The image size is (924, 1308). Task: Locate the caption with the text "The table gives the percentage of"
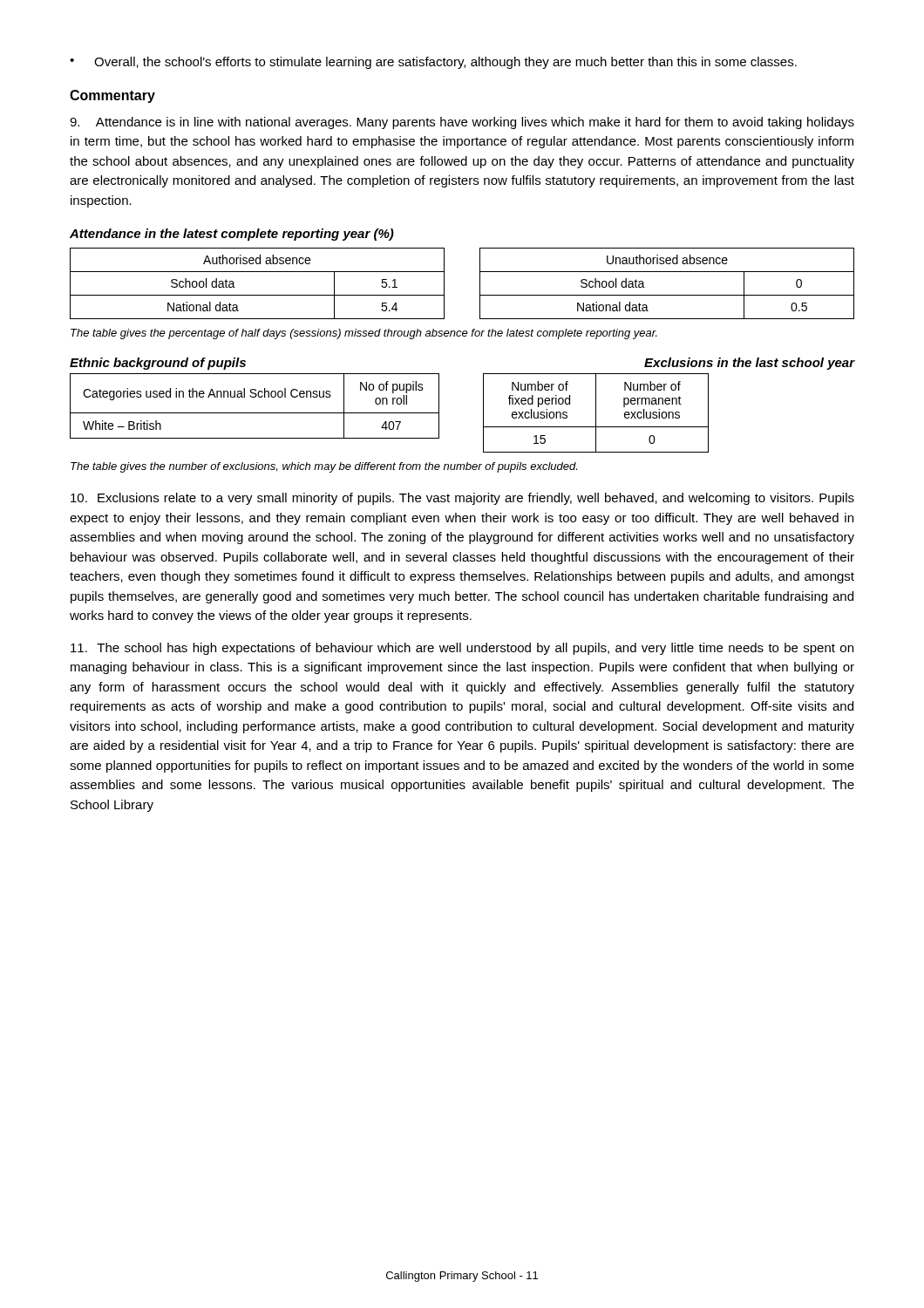[364, 333]
